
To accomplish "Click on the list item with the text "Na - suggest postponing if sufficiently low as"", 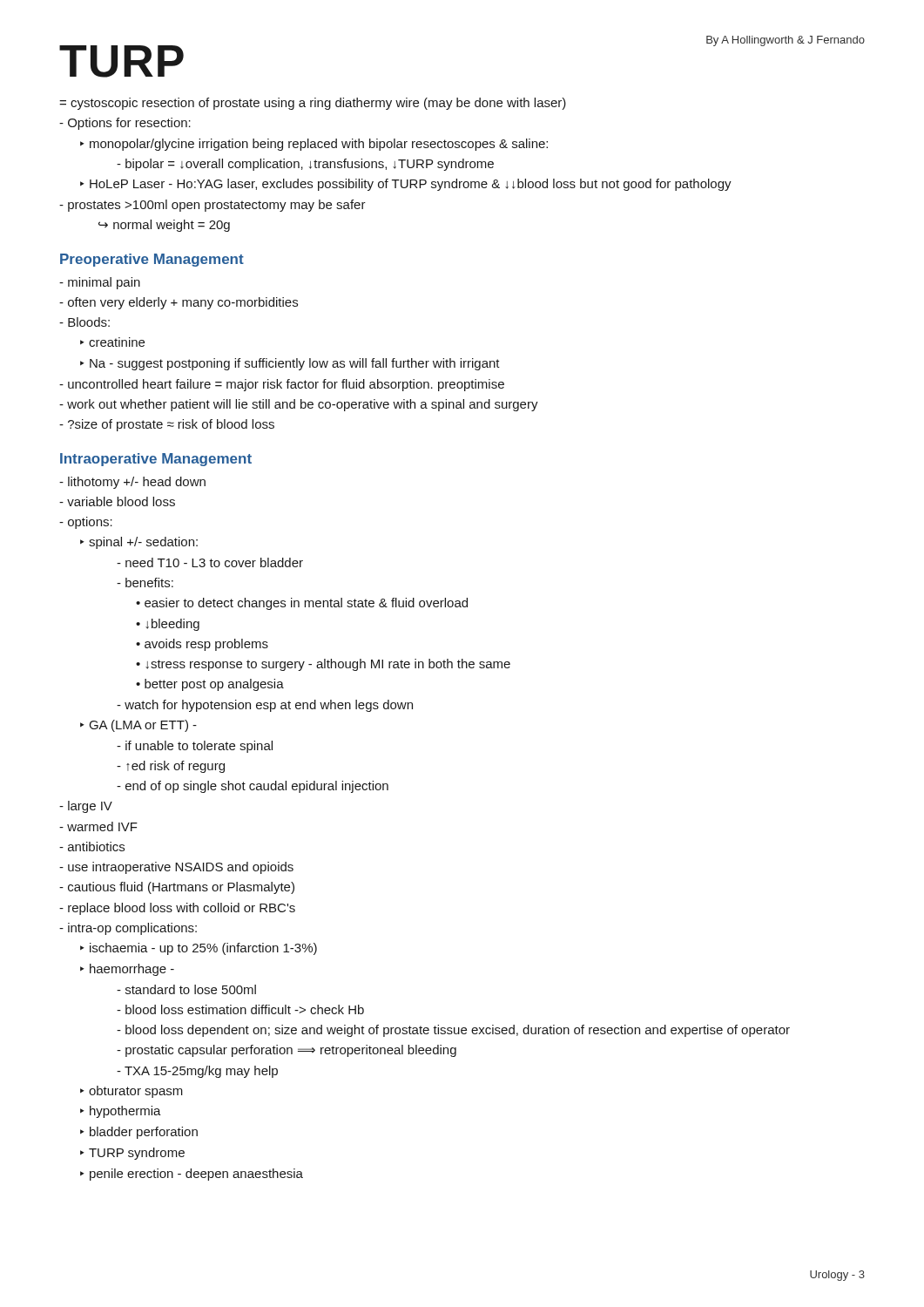I will [289, 363].
